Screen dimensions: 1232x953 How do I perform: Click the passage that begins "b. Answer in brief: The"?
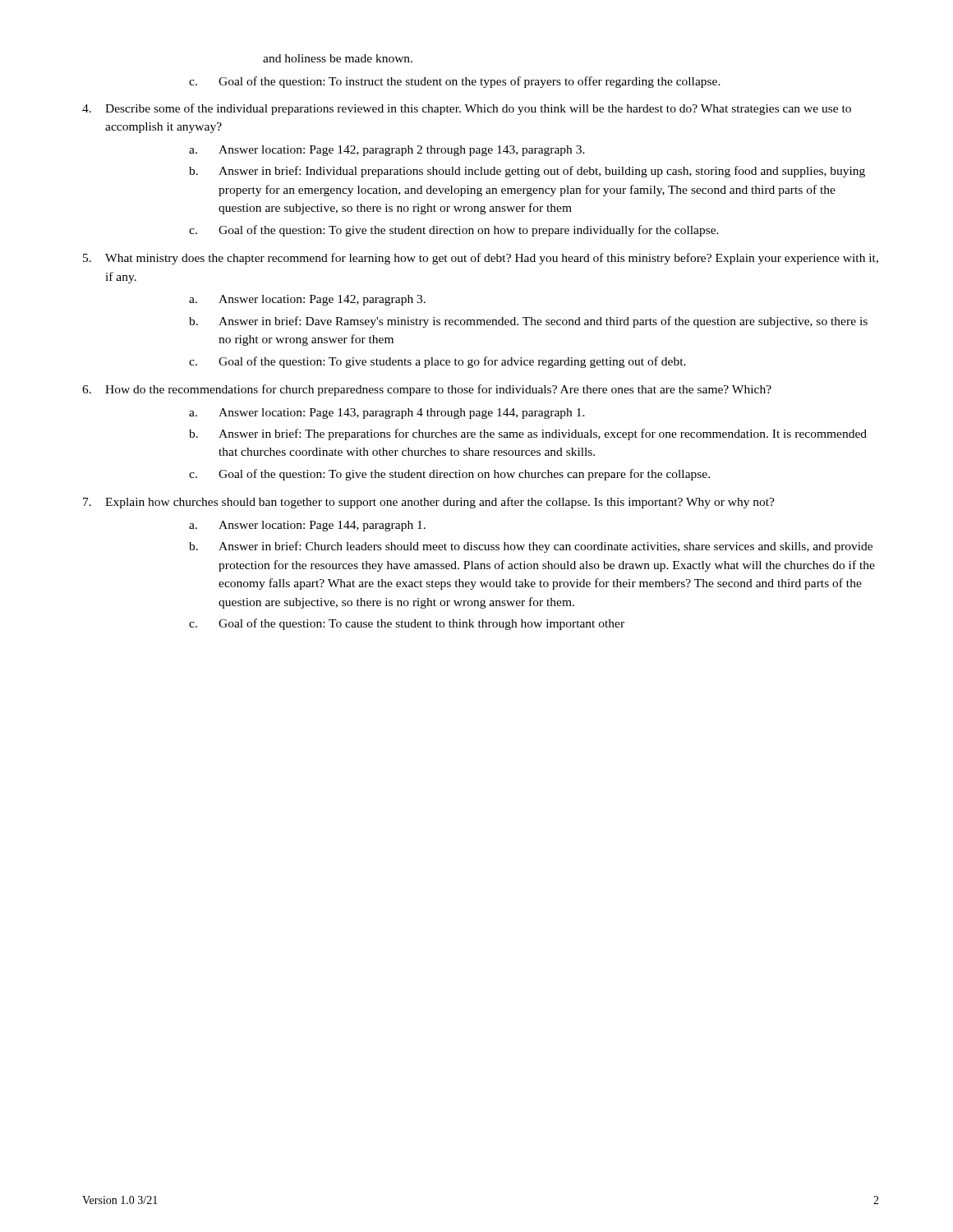coord(534,443)
